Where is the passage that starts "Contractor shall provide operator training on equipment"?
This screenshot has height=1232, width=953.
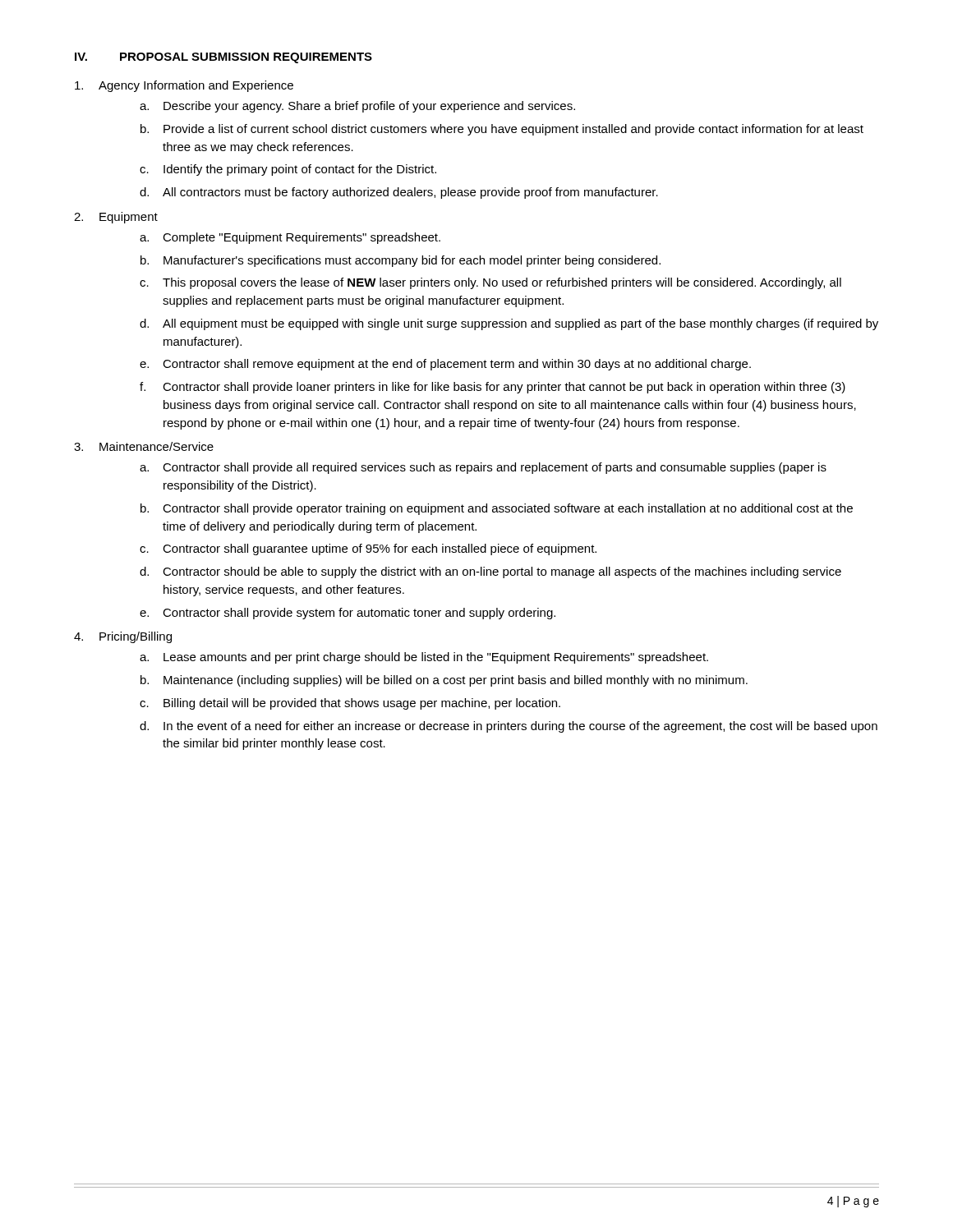click(x=508, y=517)
